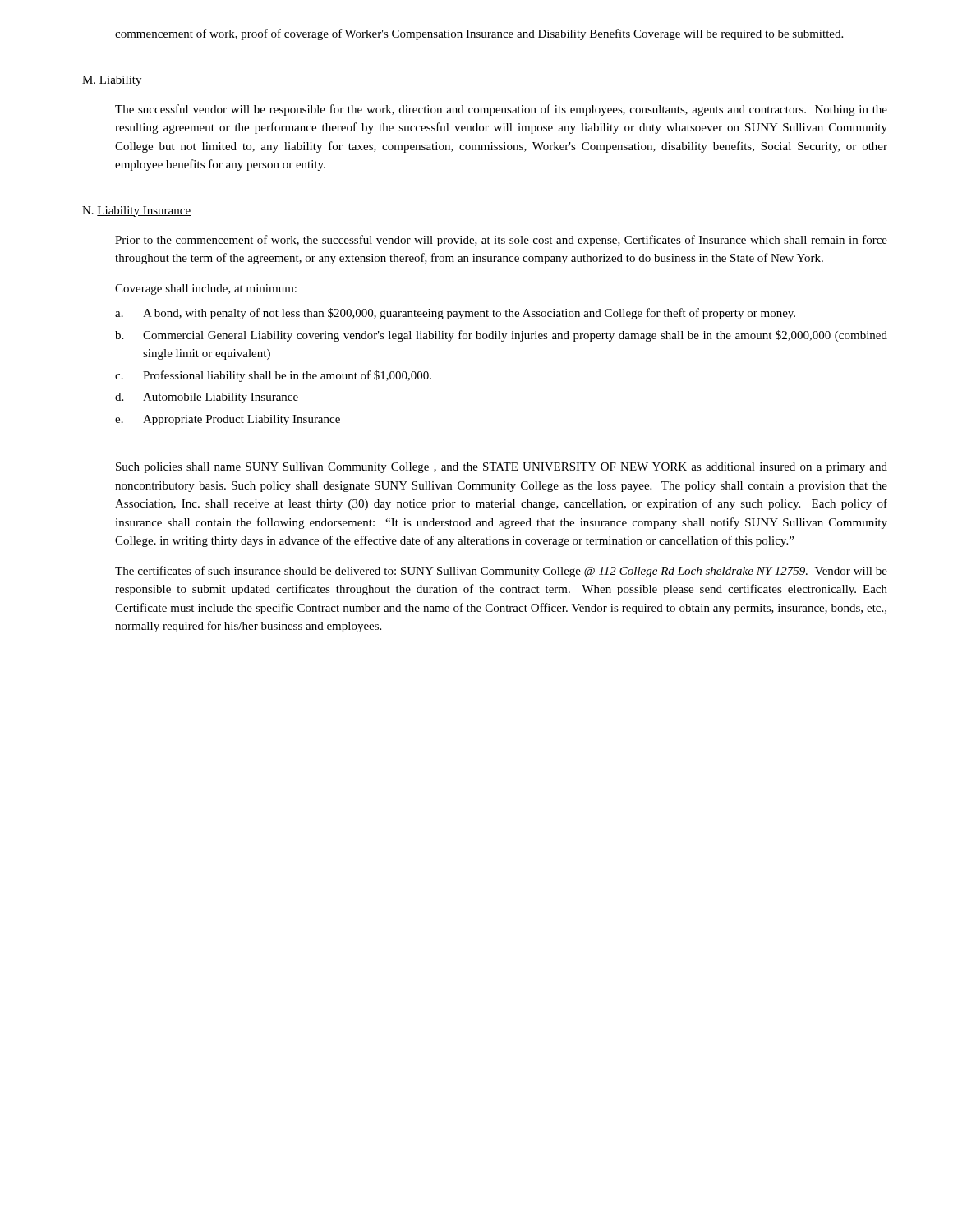The height and width of the screenshot is (1232, 953).
Task: Locate the text block containing "Prior to the commencement"
Action: (501, 249)
